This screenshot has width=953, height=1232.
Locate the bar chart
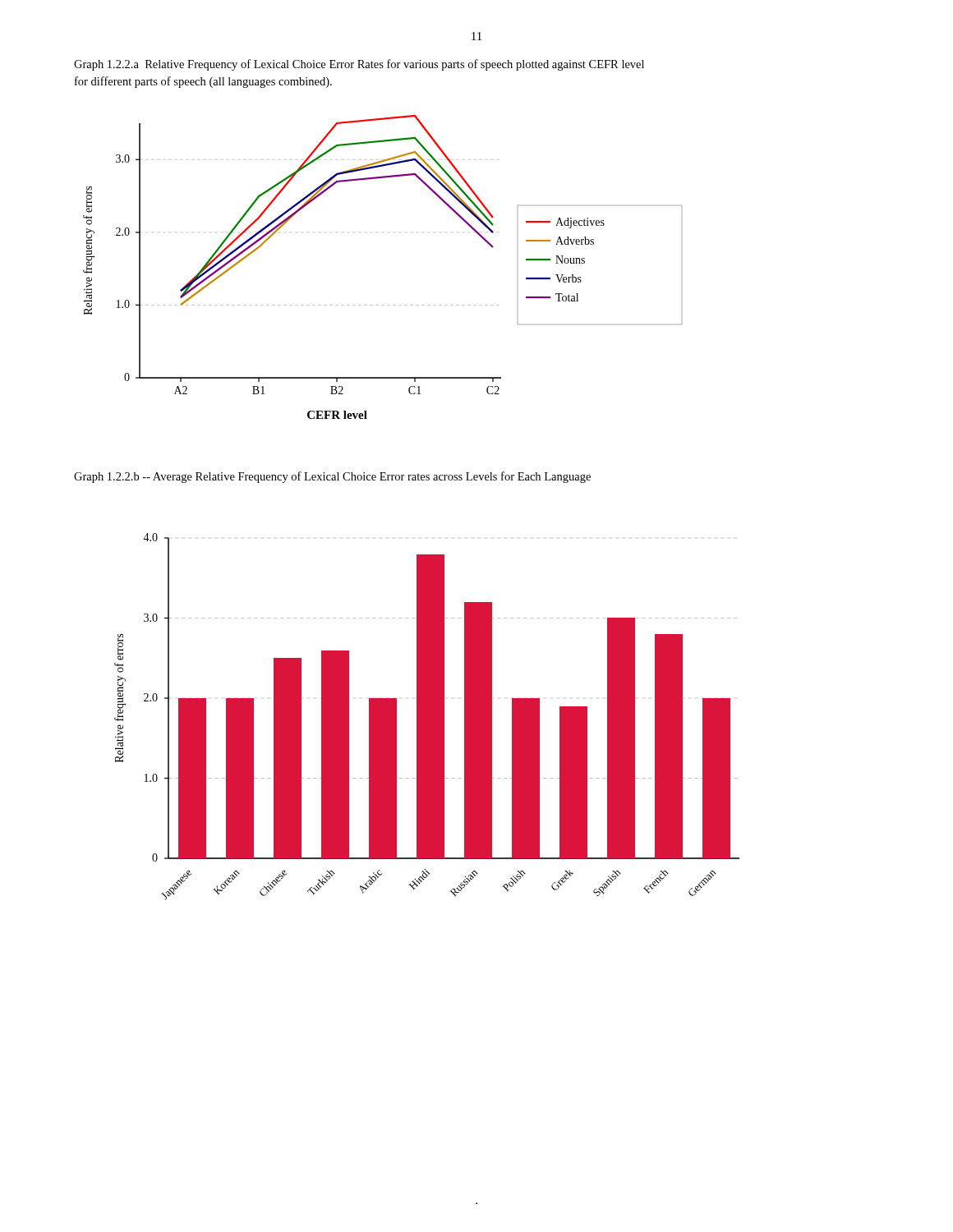(x=444, y=739)
